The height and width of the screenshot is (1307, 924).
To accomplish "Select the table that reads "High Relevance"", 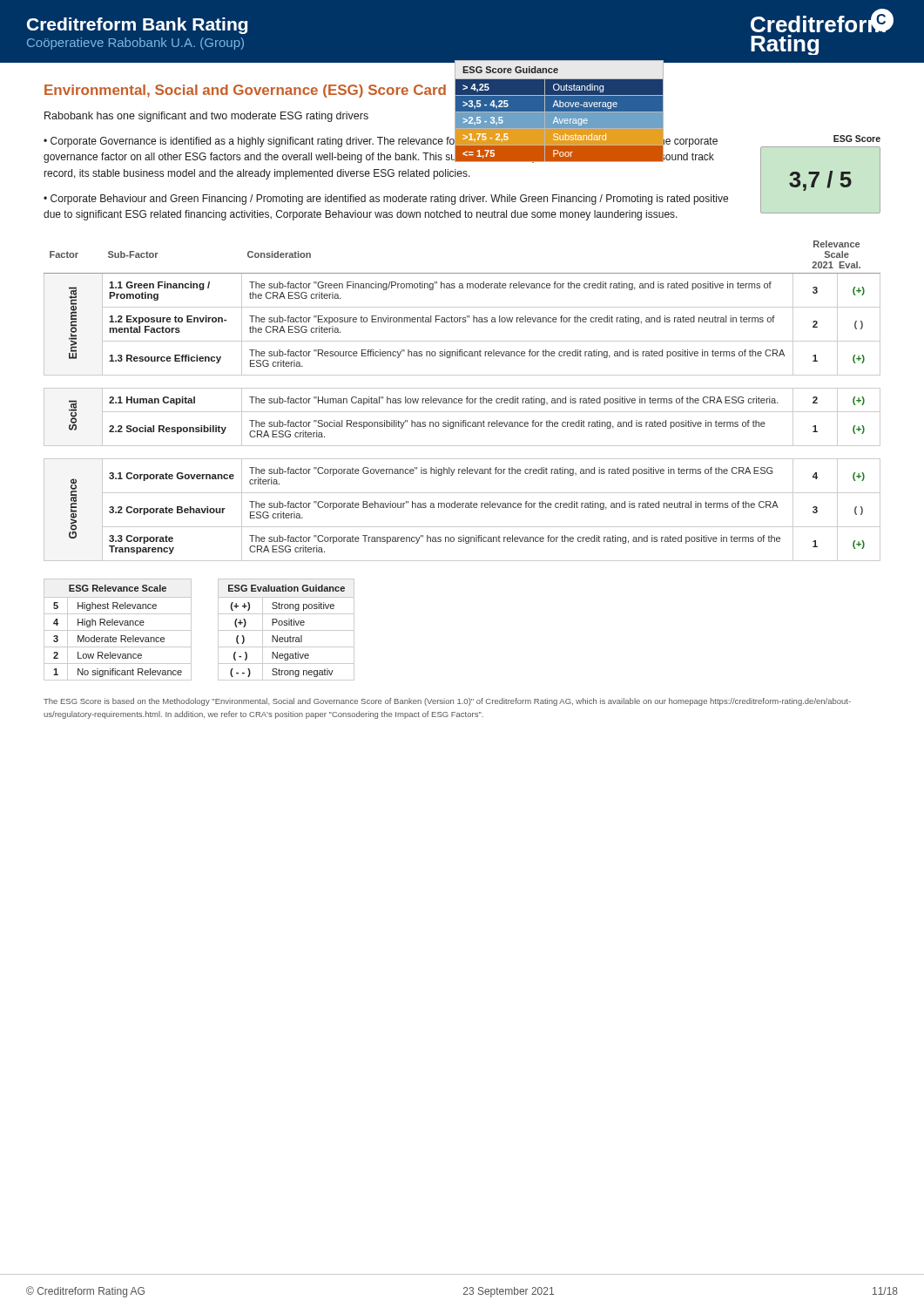I will [118, 629].
